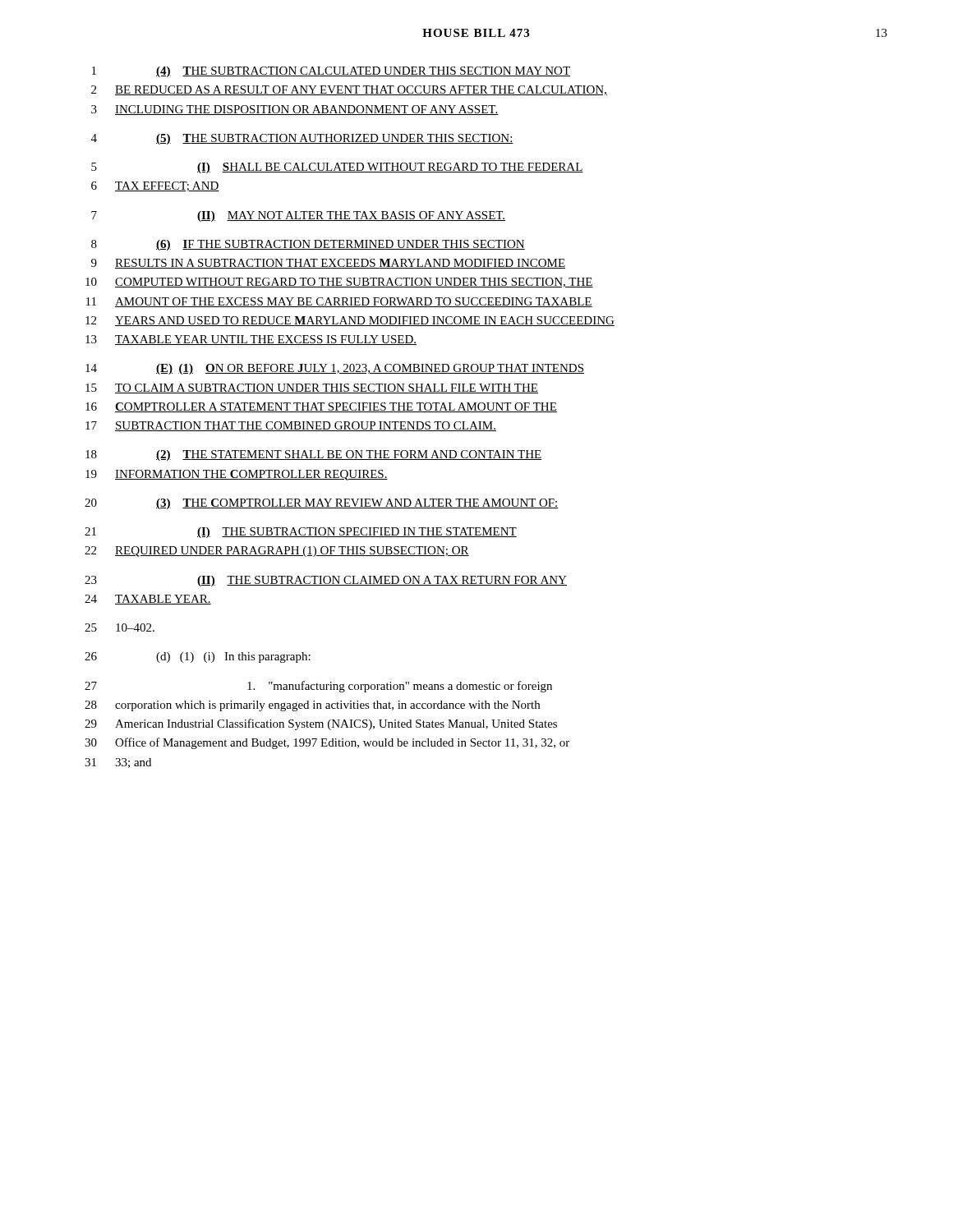This screenshot has height=1232, width=953.
Task: Locate the list item that reads "18 (2) THE STATEMENT SHALL BE"
Action: 476,464
